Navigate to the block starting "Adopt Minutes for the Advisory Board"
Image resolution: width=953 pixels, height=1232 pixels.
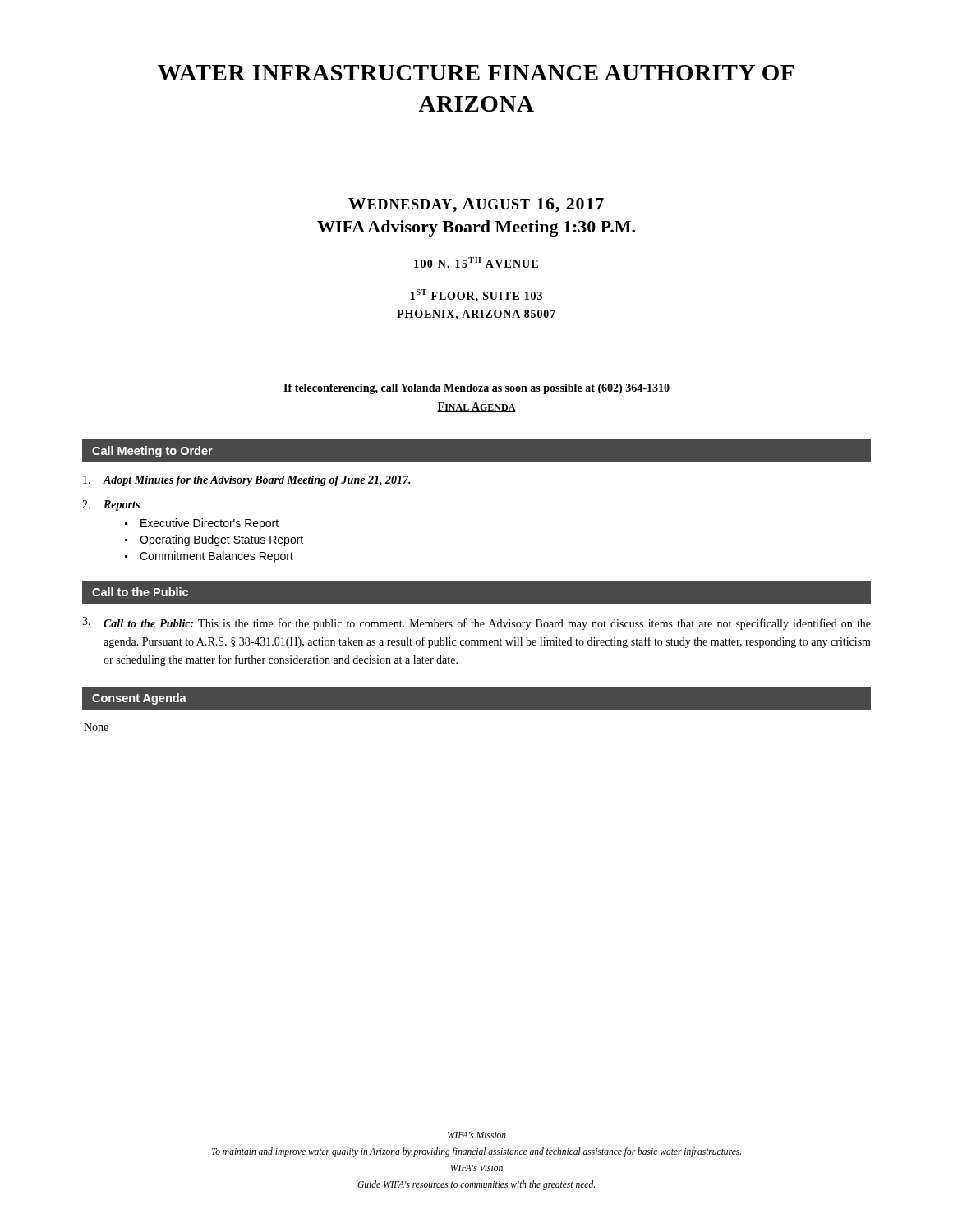coord(247,481)
